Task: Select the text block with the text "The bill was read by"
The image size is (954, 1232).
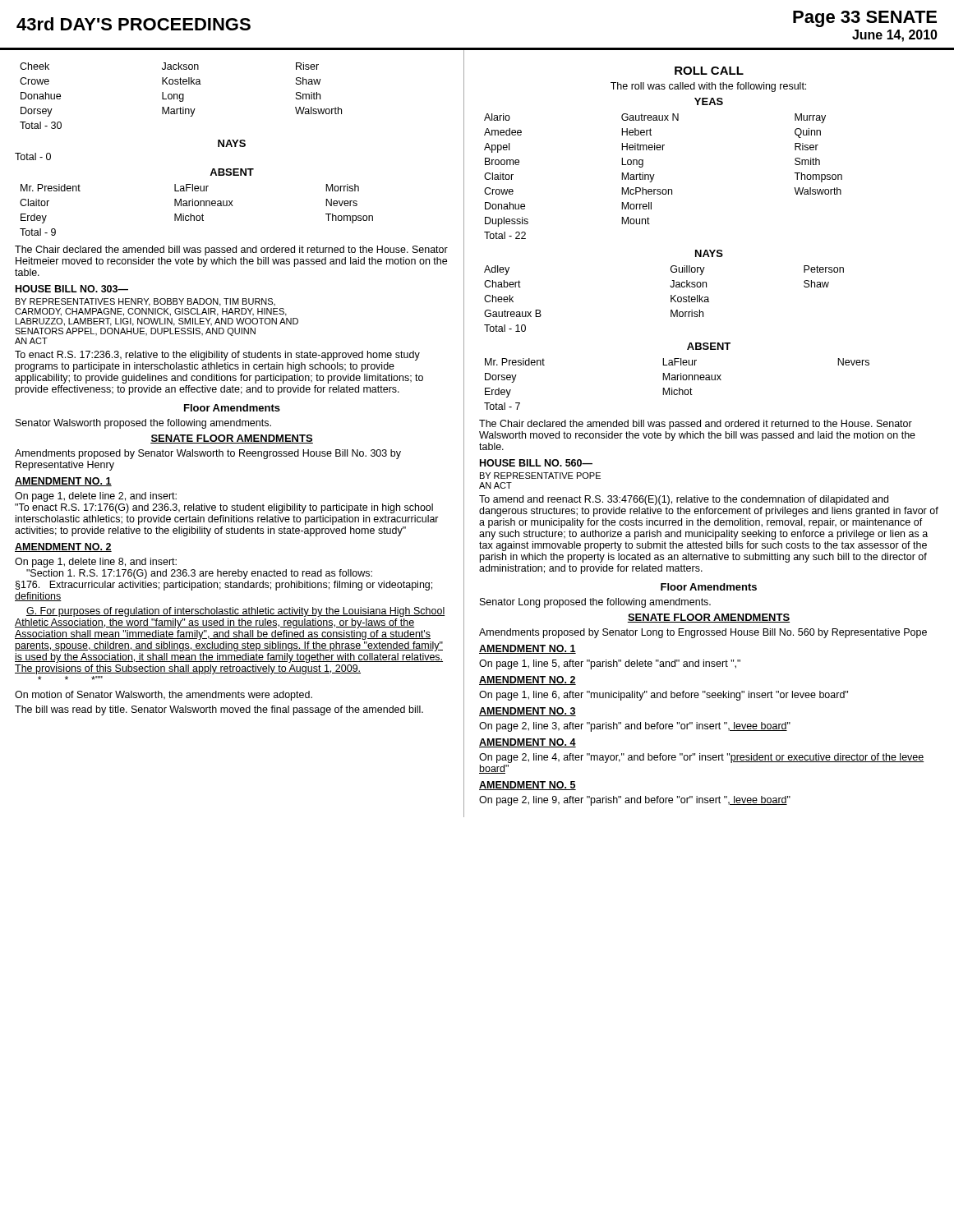Action: tap(219, 710)
